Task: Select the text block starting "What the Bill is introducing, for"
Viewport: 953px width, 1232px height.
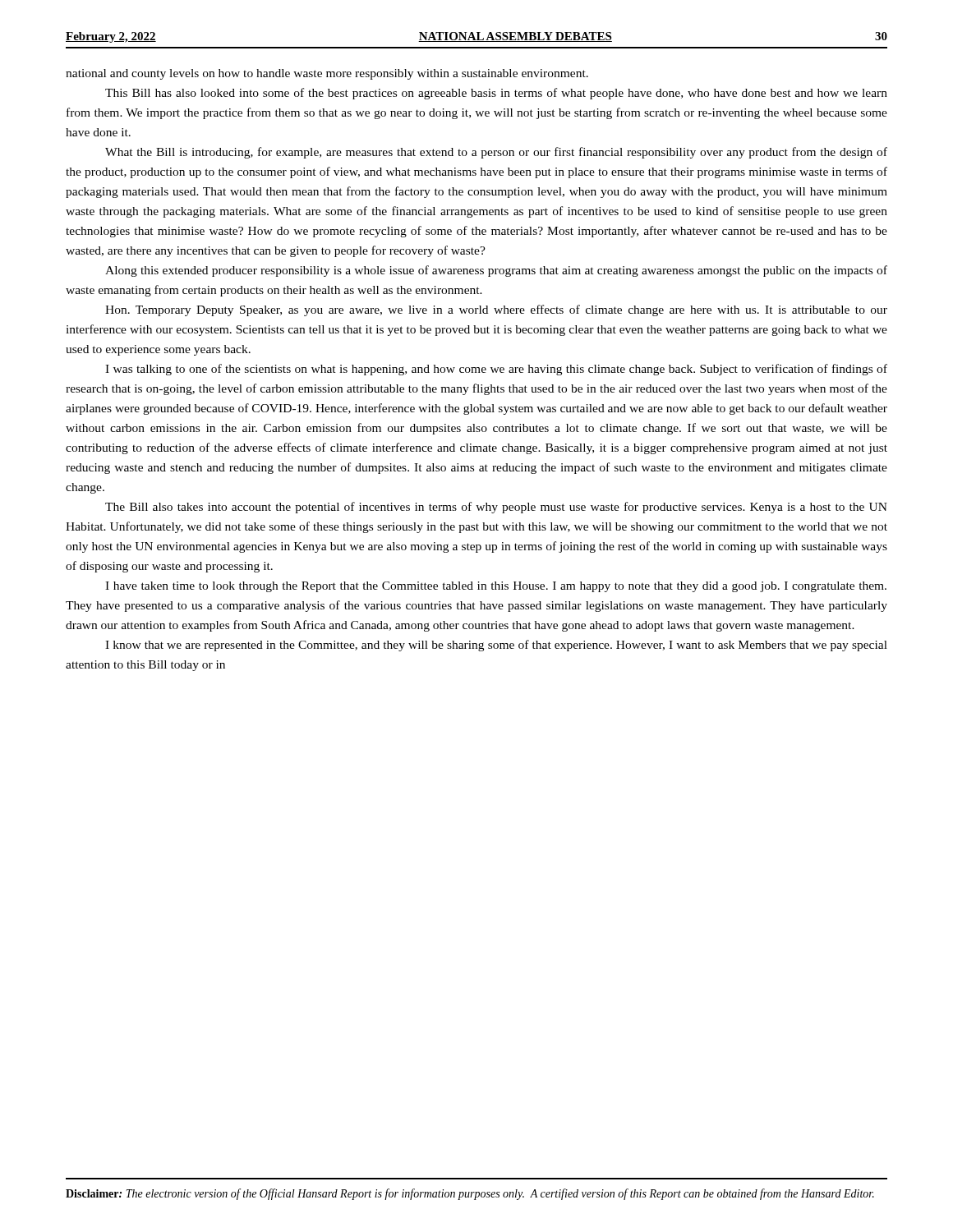Action: (x=476, y=201)
